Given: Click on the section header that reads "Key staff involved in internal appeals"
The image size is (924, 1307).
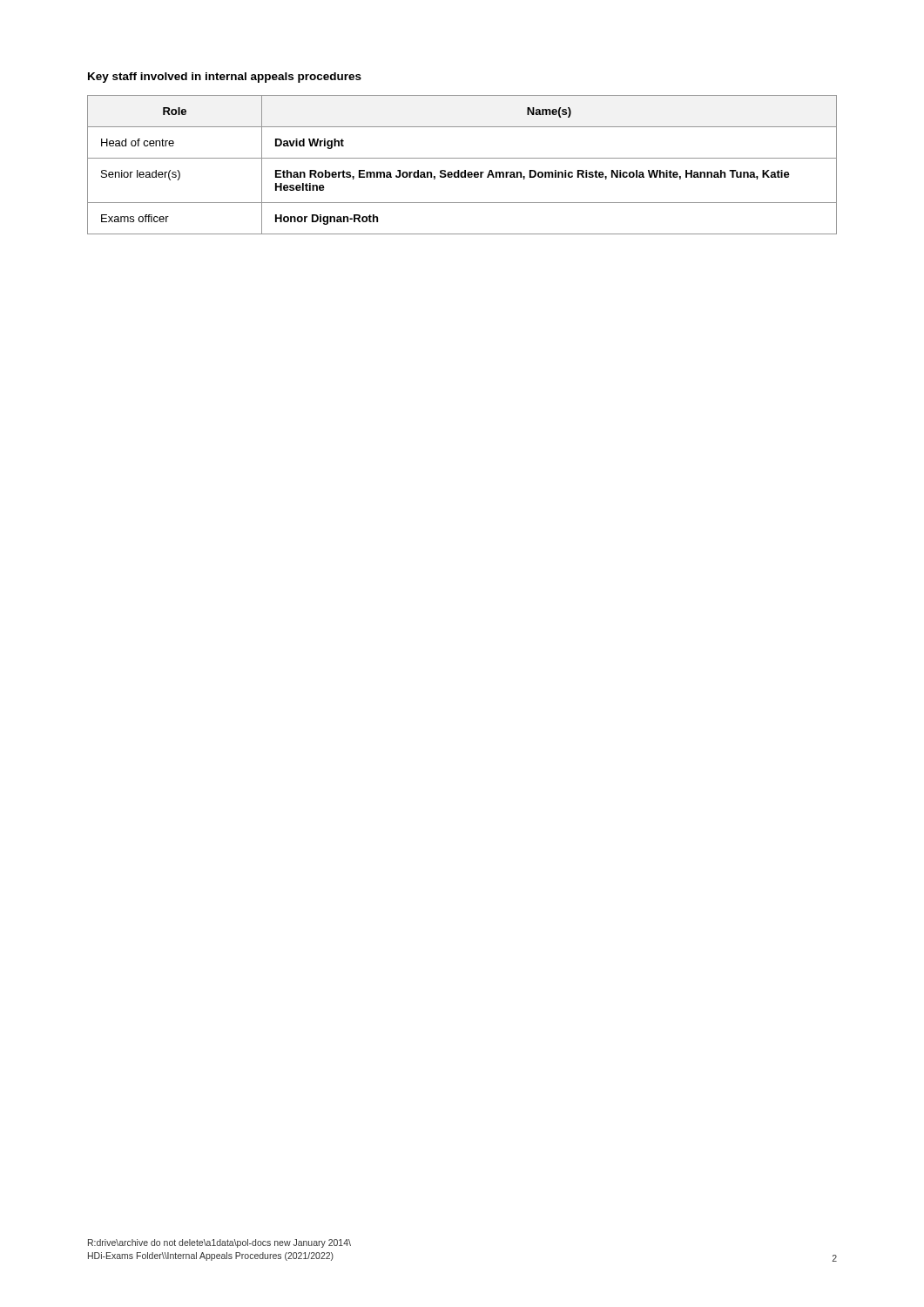Looking at the screenshot, I should click(224, 76).
